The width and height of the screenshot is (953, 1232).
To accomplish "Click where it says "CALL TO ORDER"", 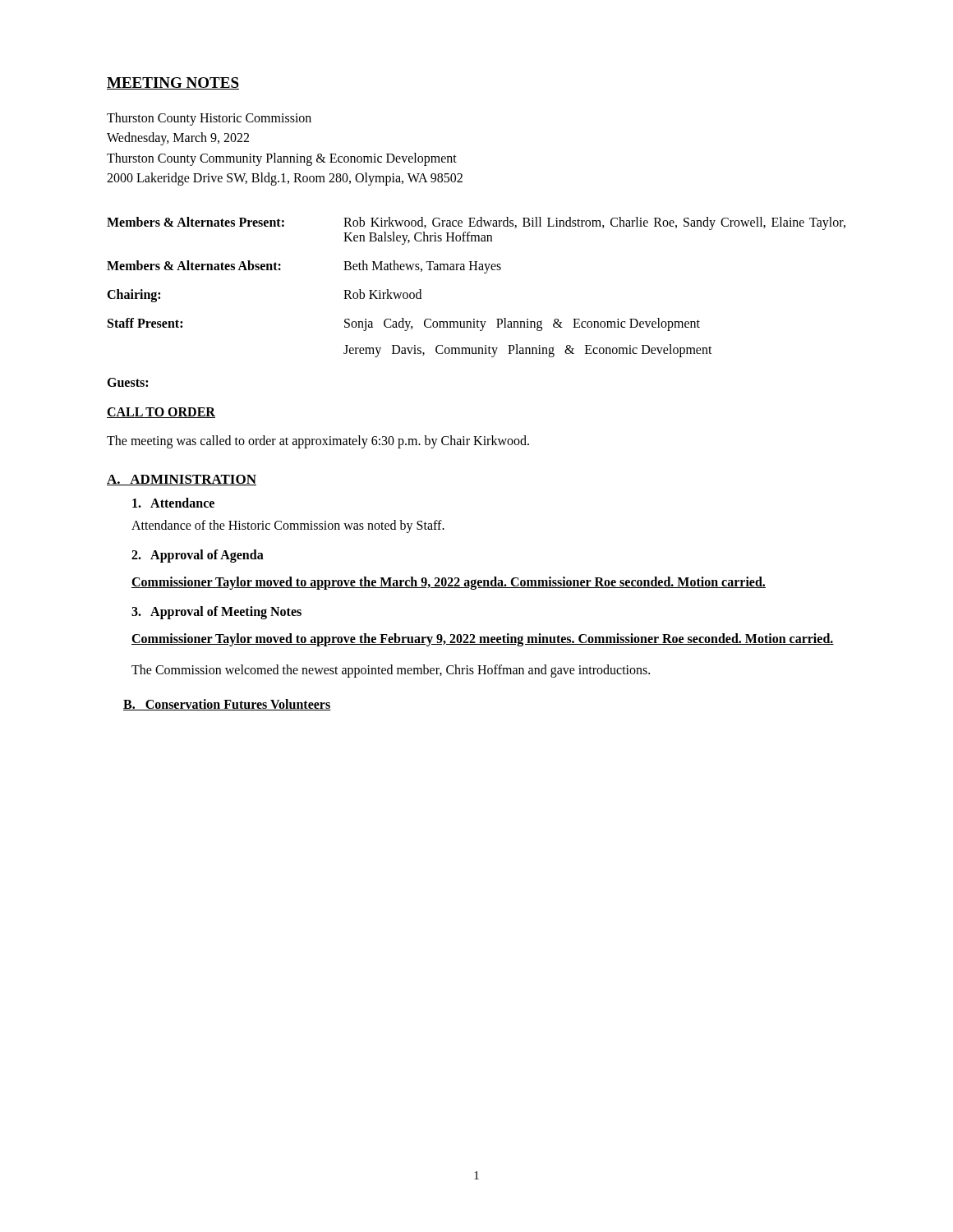I will click(161, 412).
